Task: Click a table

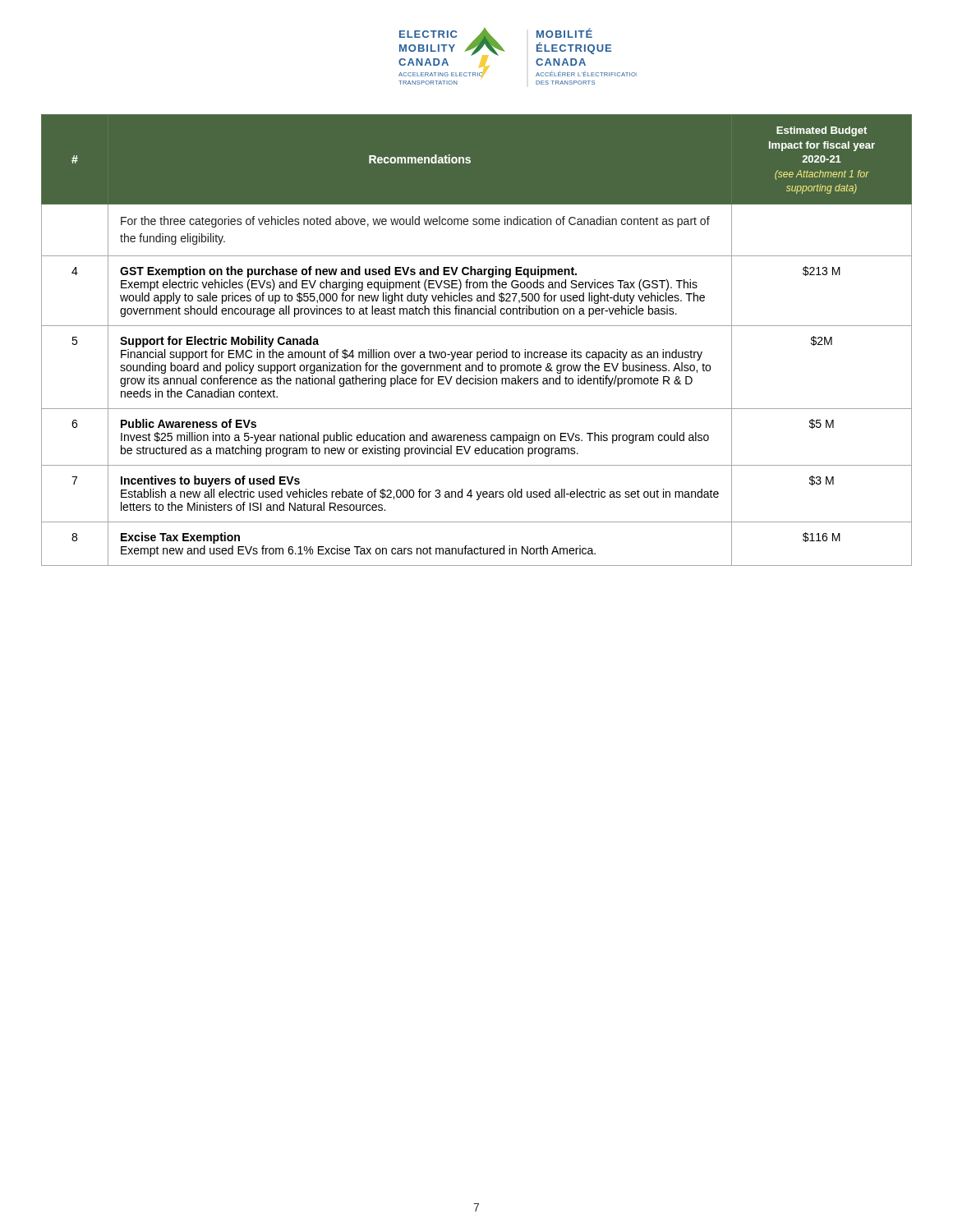Action: pos(476,340)
